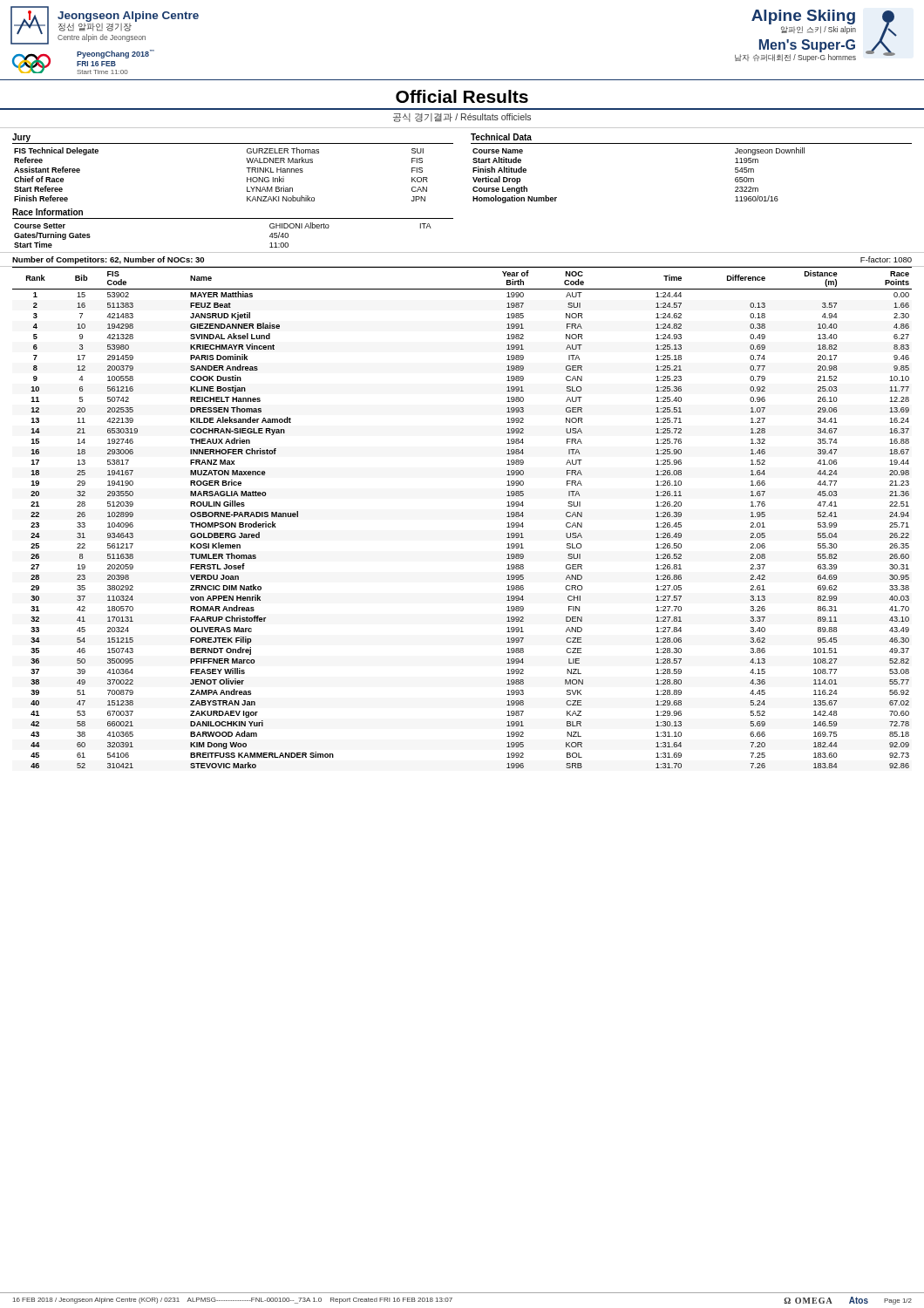Find the element starting "공식 경기결과 / Résultats officiels"
Screen dimensions: 1308x924
tap(462, 117)
